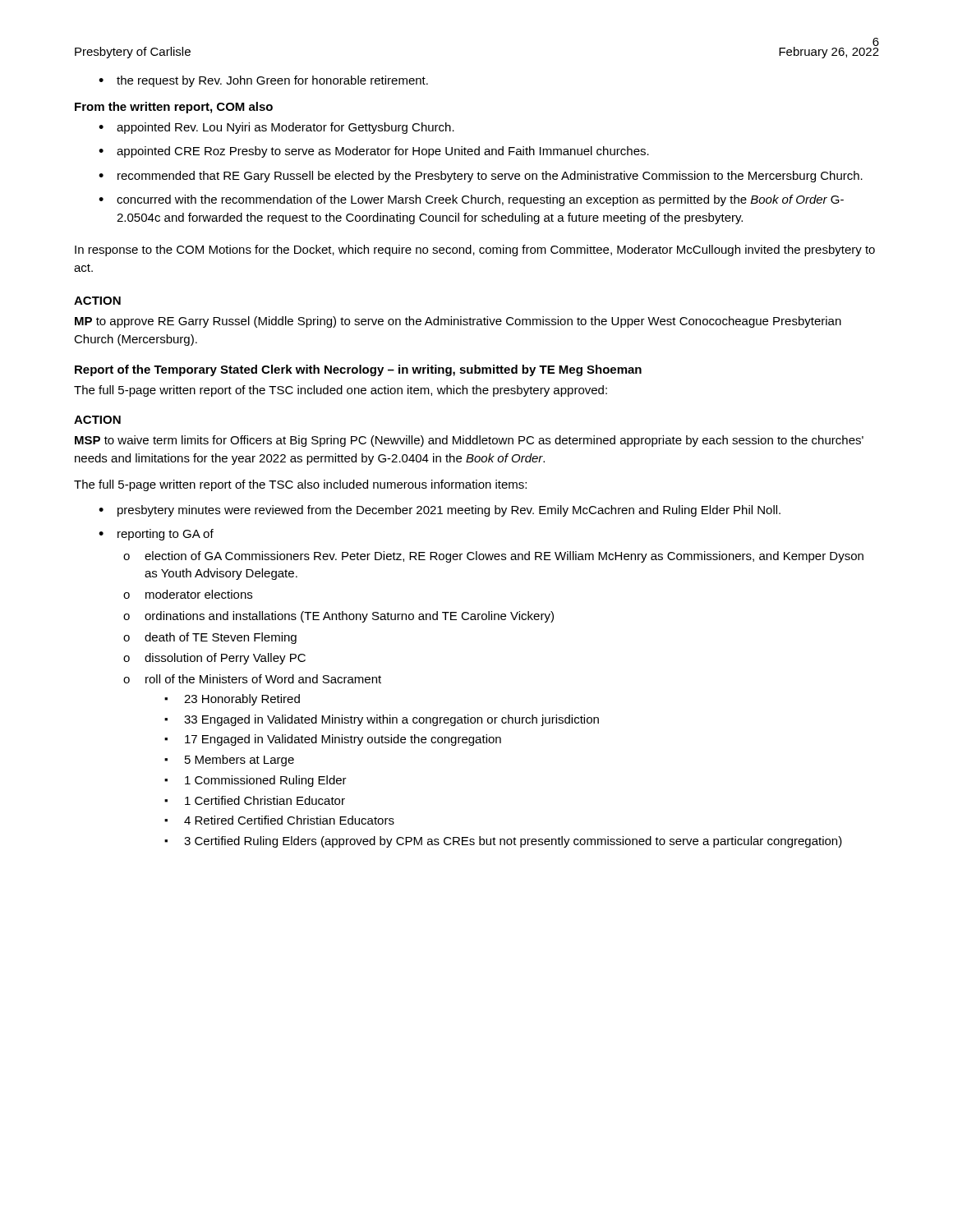This screenshot has width=953, height=1232.
Task: Locate the region starting "▪ 4 Retired Certified Christian Educators"
Action: point(279,820)
